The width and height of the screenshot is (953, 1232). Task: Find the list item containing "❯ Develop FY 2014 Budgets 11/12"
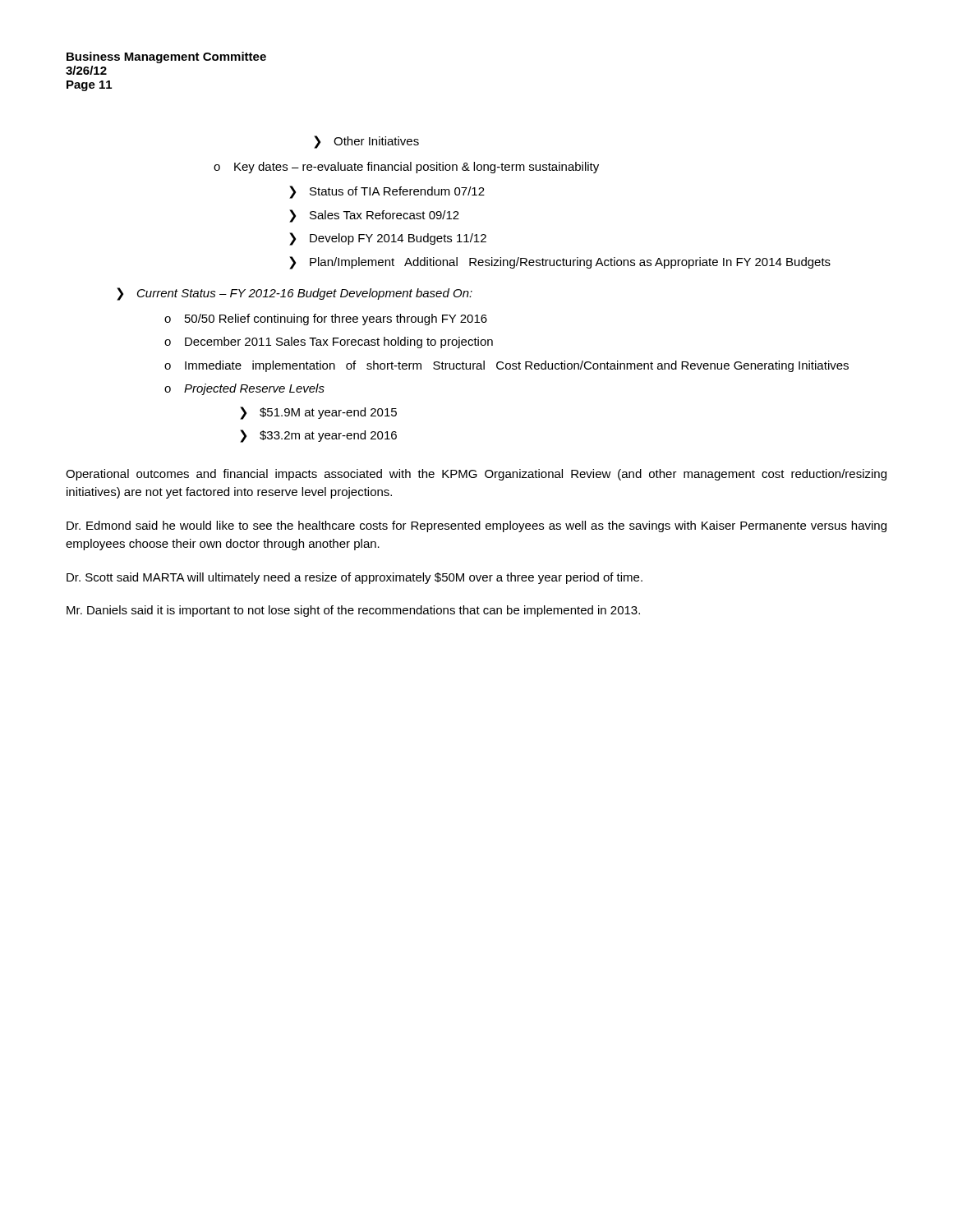pos(388,239)
